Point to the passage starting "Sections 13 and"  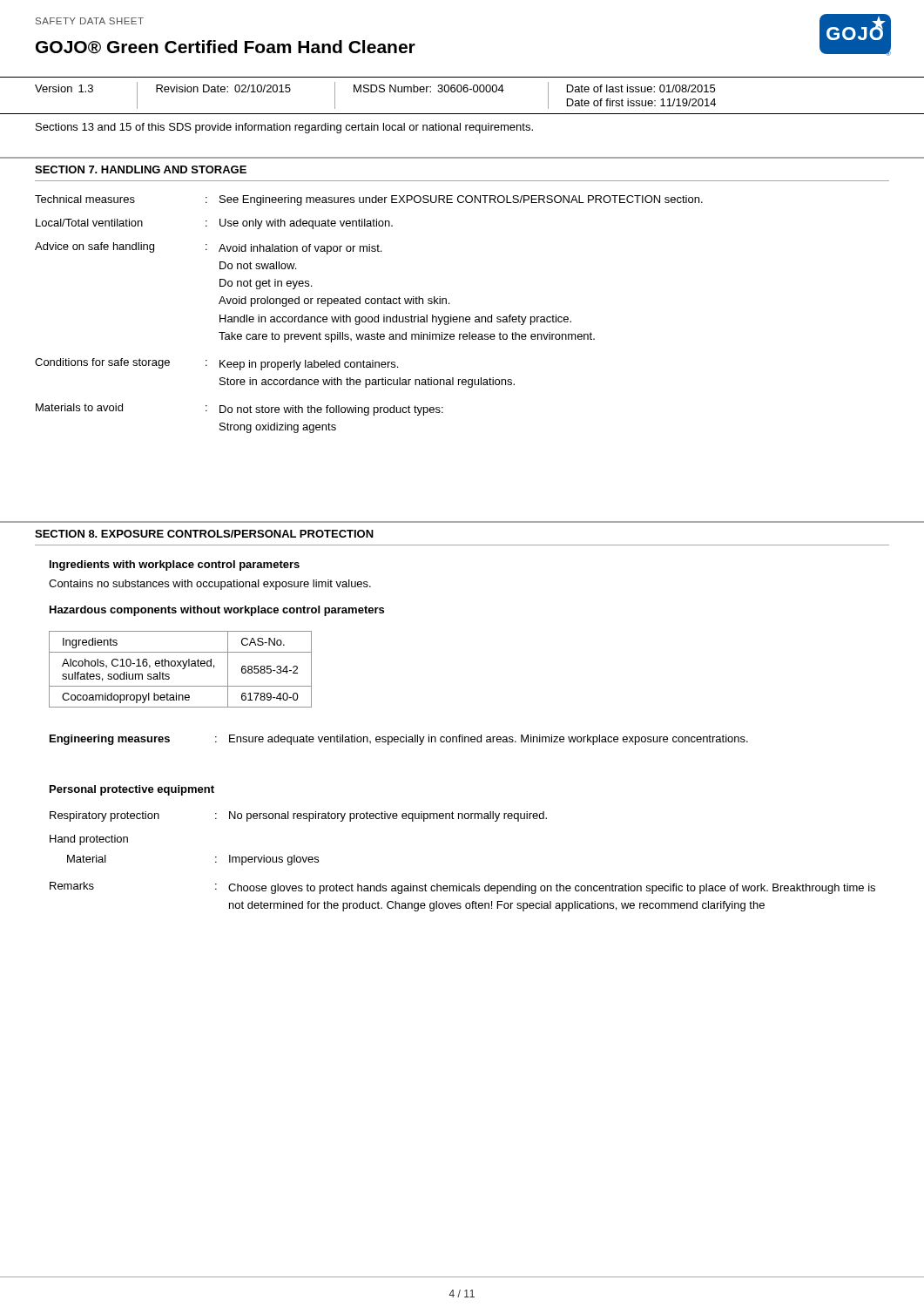tap(284, 127)
